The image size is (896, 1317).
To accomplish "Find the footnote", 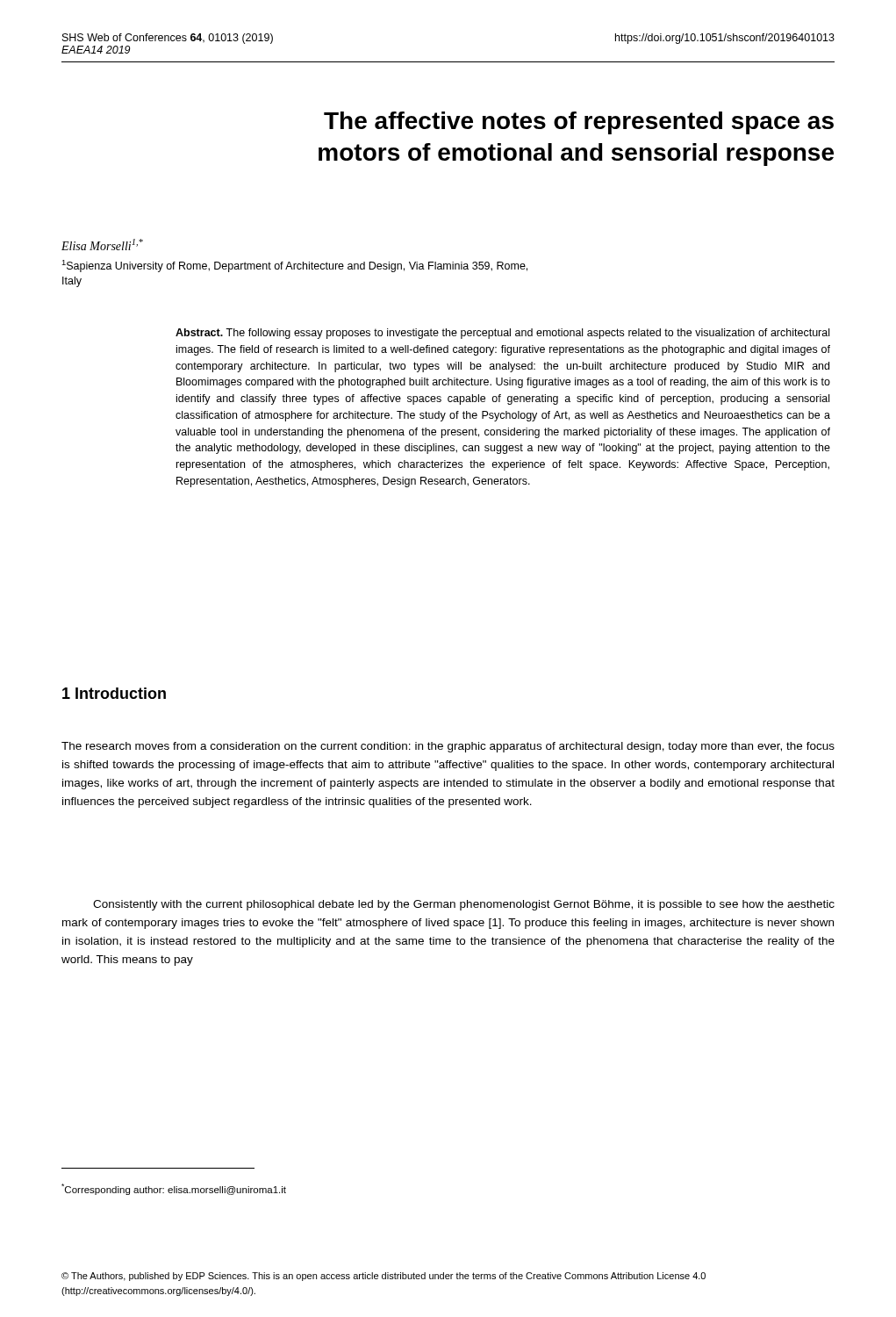I will point(174,1188).
